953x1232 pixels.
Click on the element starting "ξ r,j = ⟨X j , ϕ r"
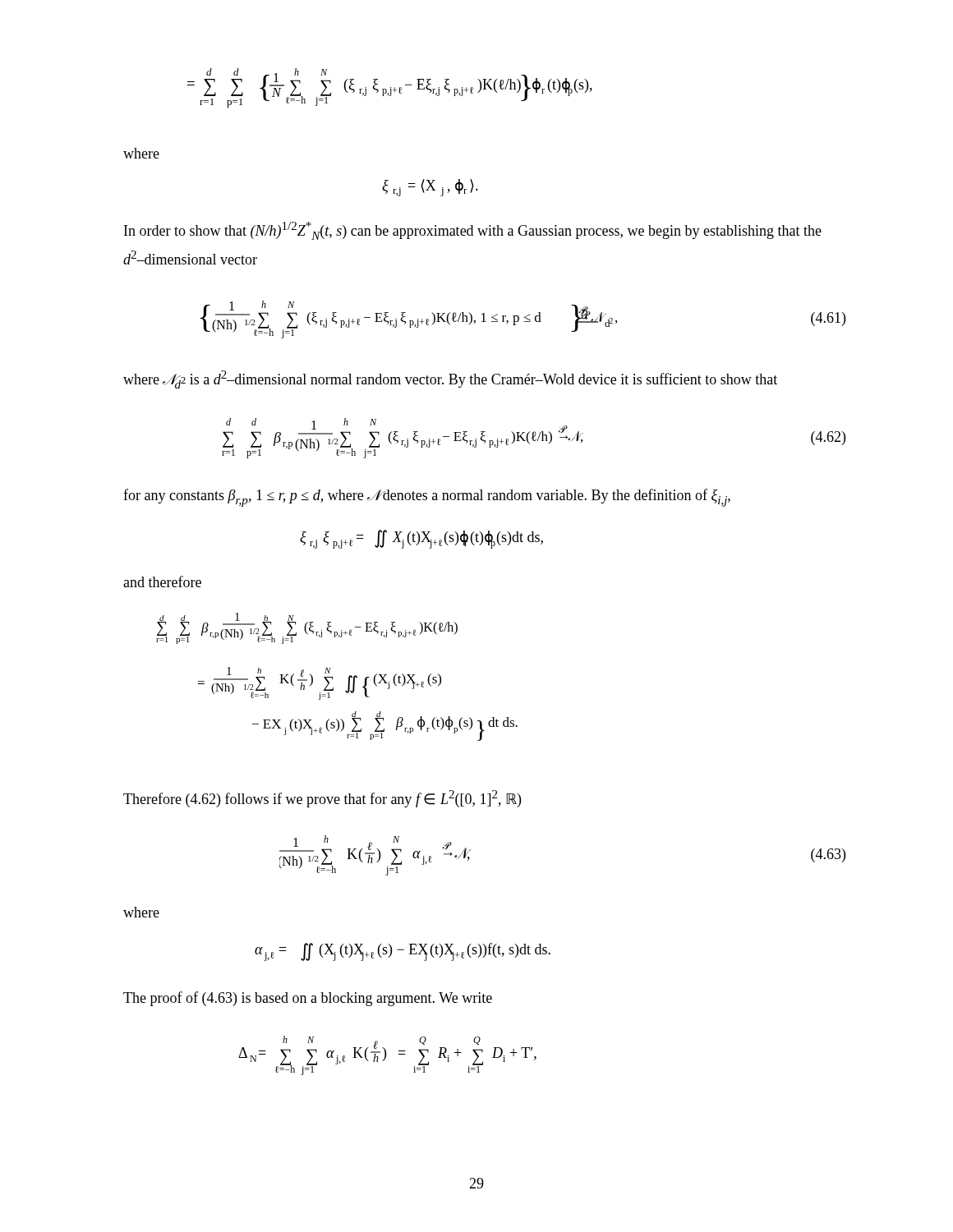[485, 185]
